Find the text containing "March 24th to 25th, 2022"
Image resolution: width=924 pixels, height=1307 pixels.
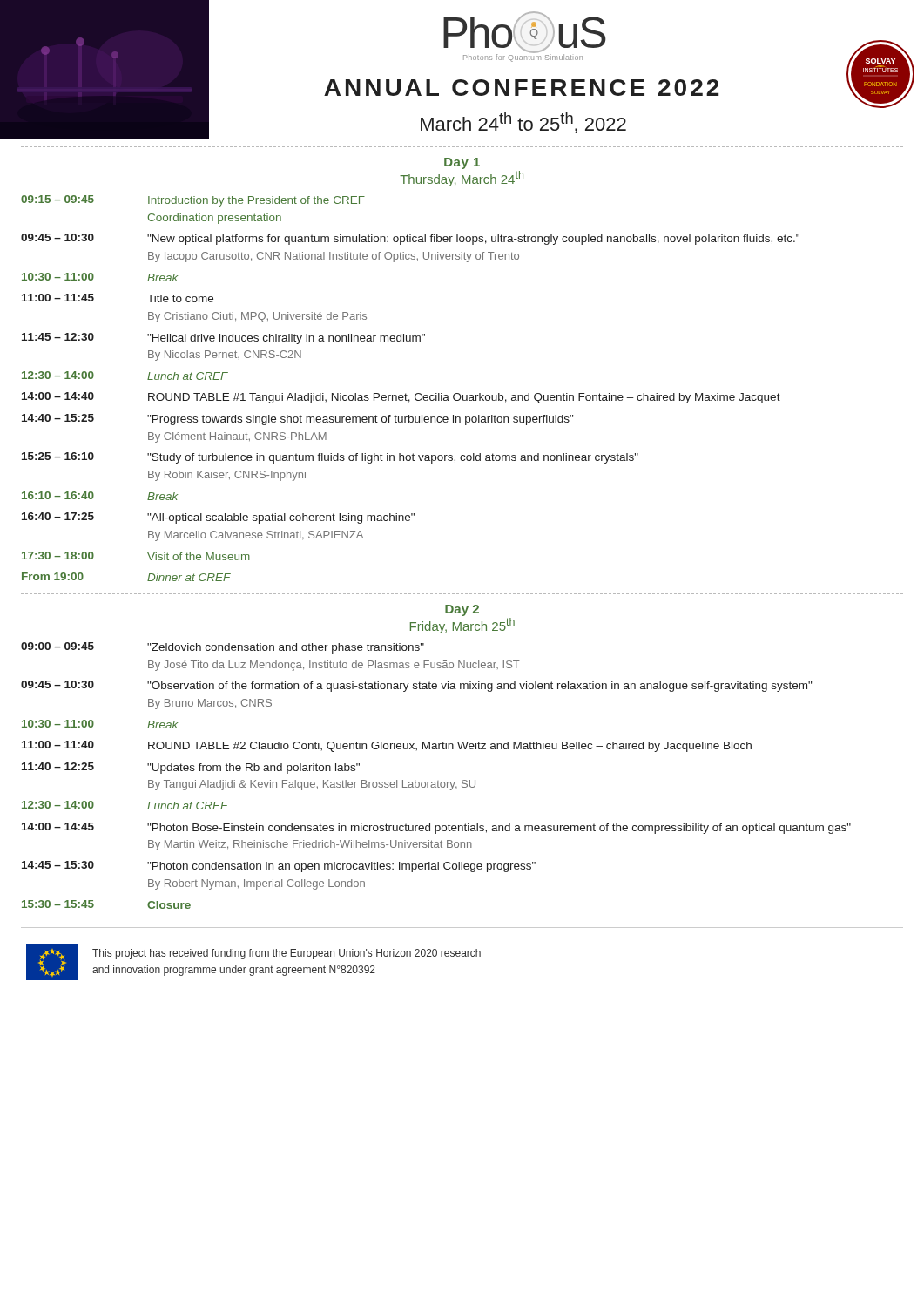click(523, 122)
